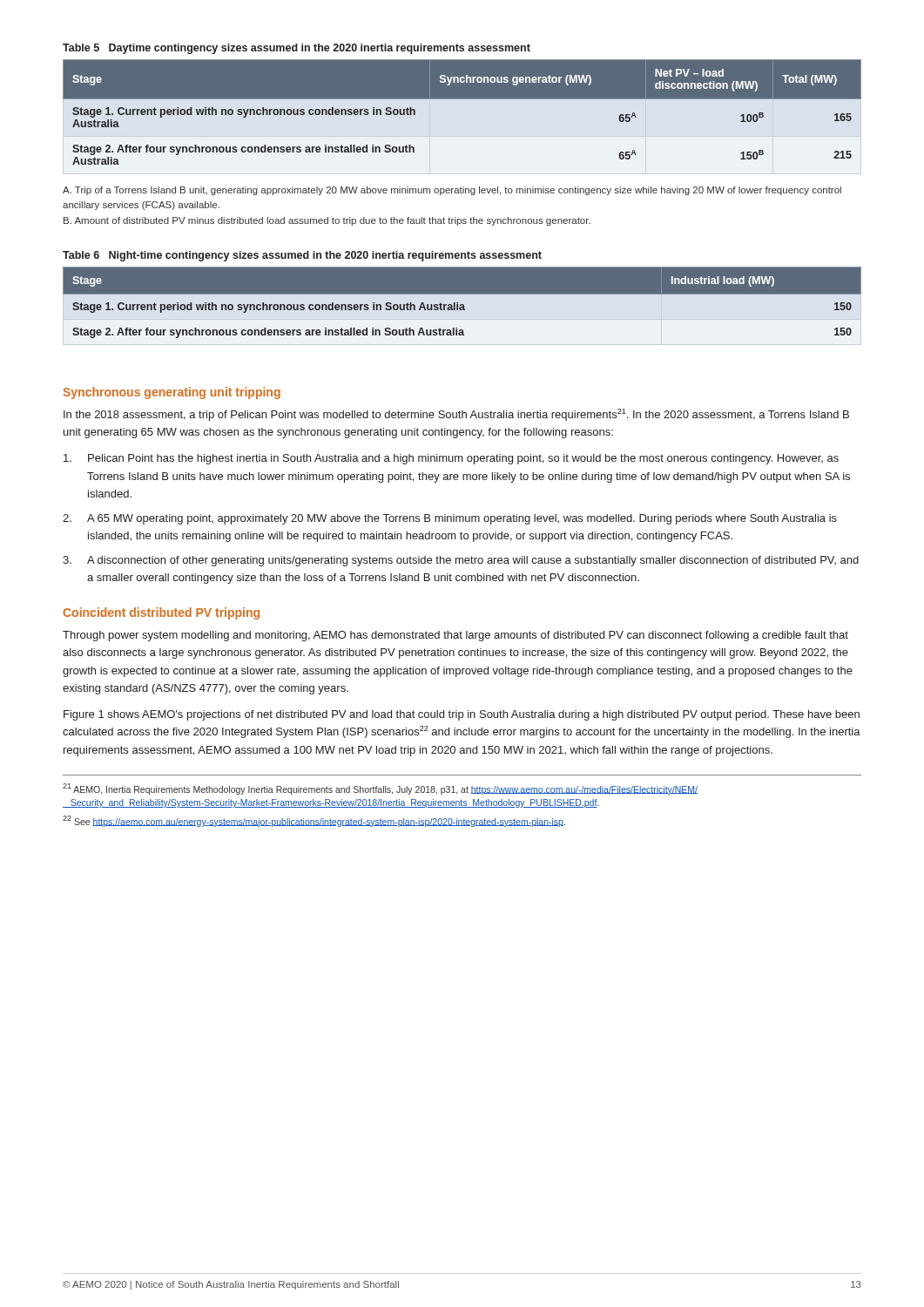Navigate to the text starting "Table 6 Night-time"
This screenshot has width=924, height=1307.
tap(302, 255)
